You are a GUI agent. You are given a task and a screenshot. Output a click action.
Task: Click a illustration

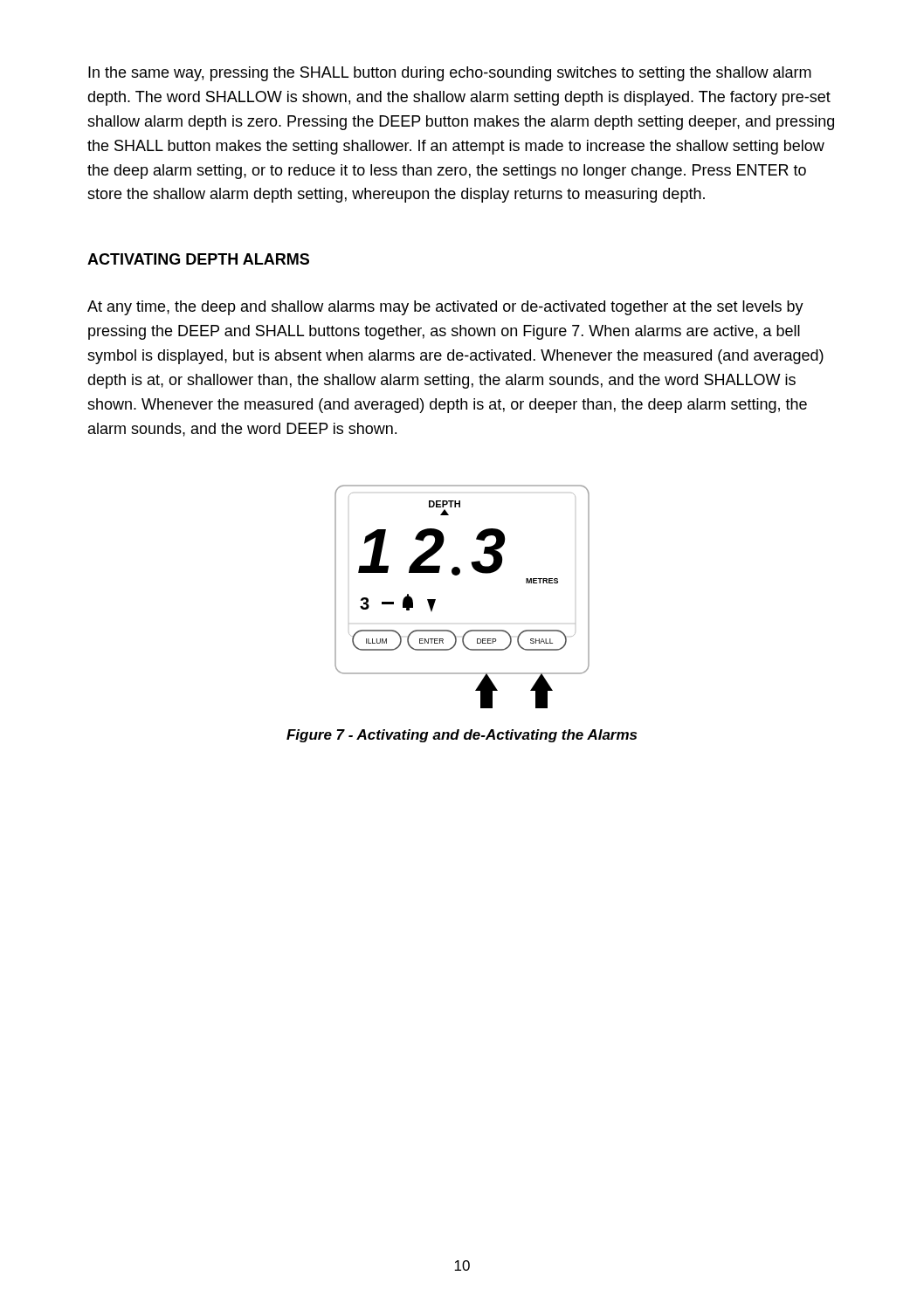click(x=462, y=610)
